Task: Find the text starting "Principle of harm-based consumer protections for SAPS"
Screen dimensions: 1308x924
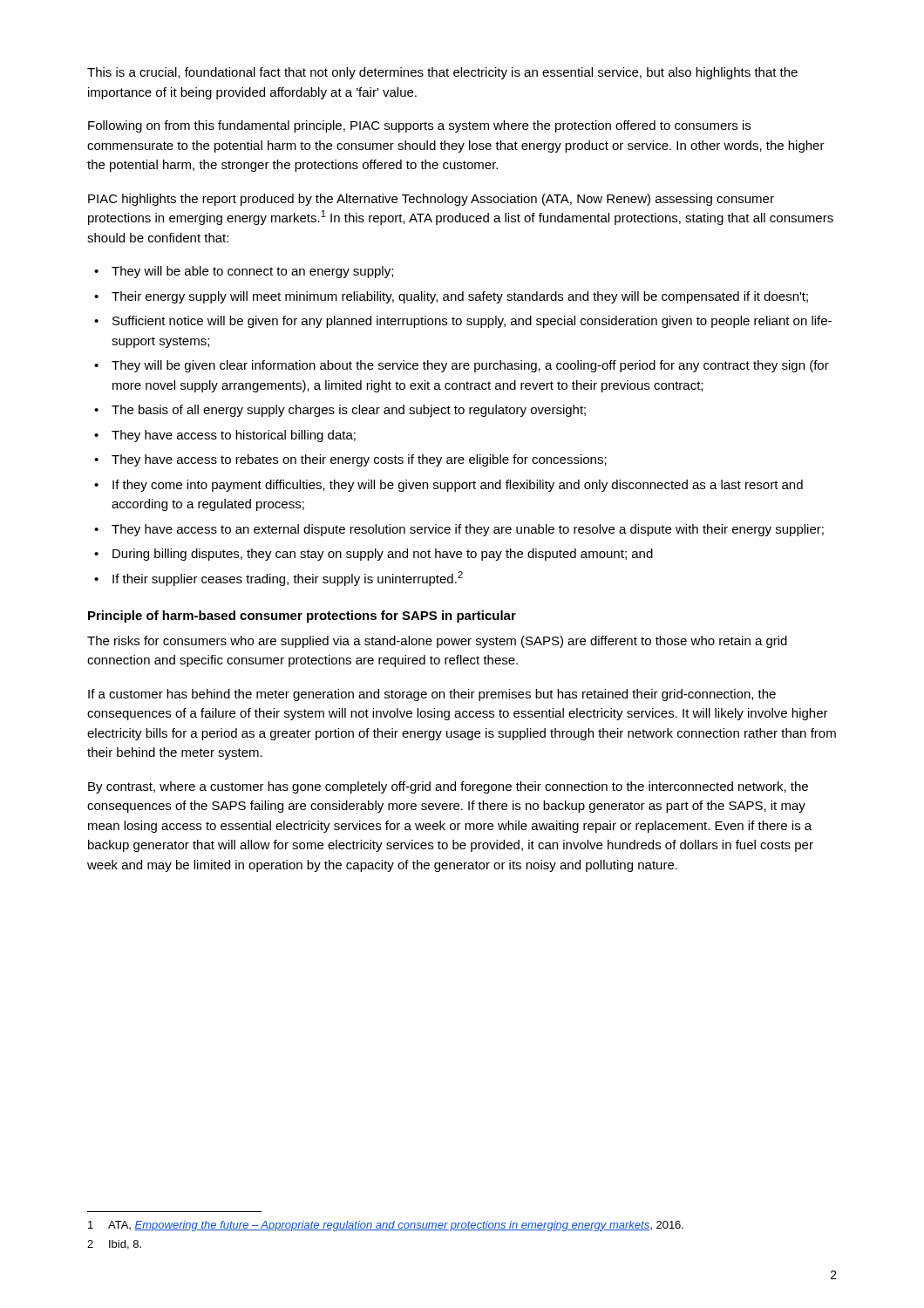Action: point(302,615)
